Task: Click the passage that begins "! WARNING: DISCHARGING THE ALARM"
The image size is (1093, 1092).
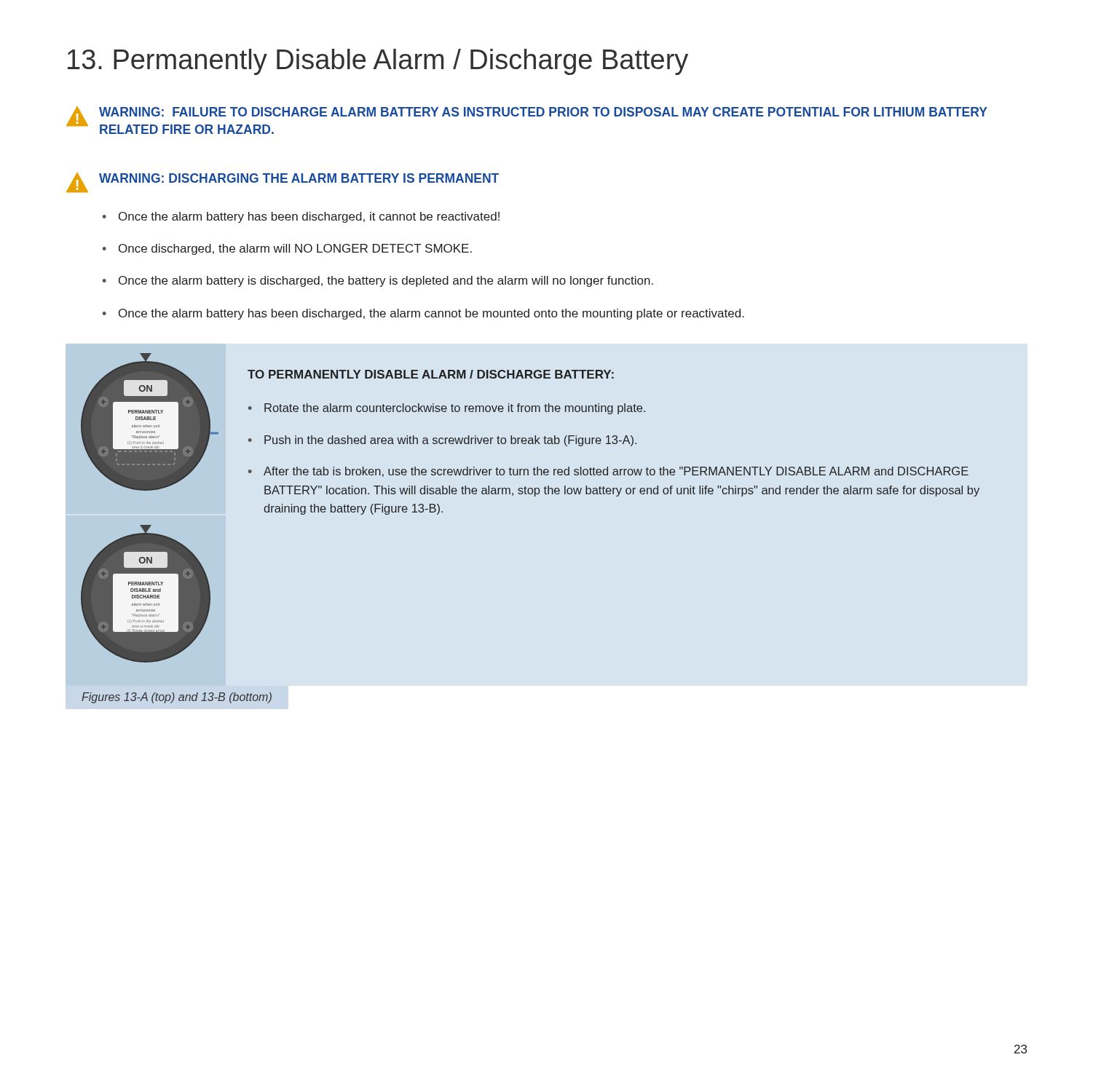Action: coord(282,183)
